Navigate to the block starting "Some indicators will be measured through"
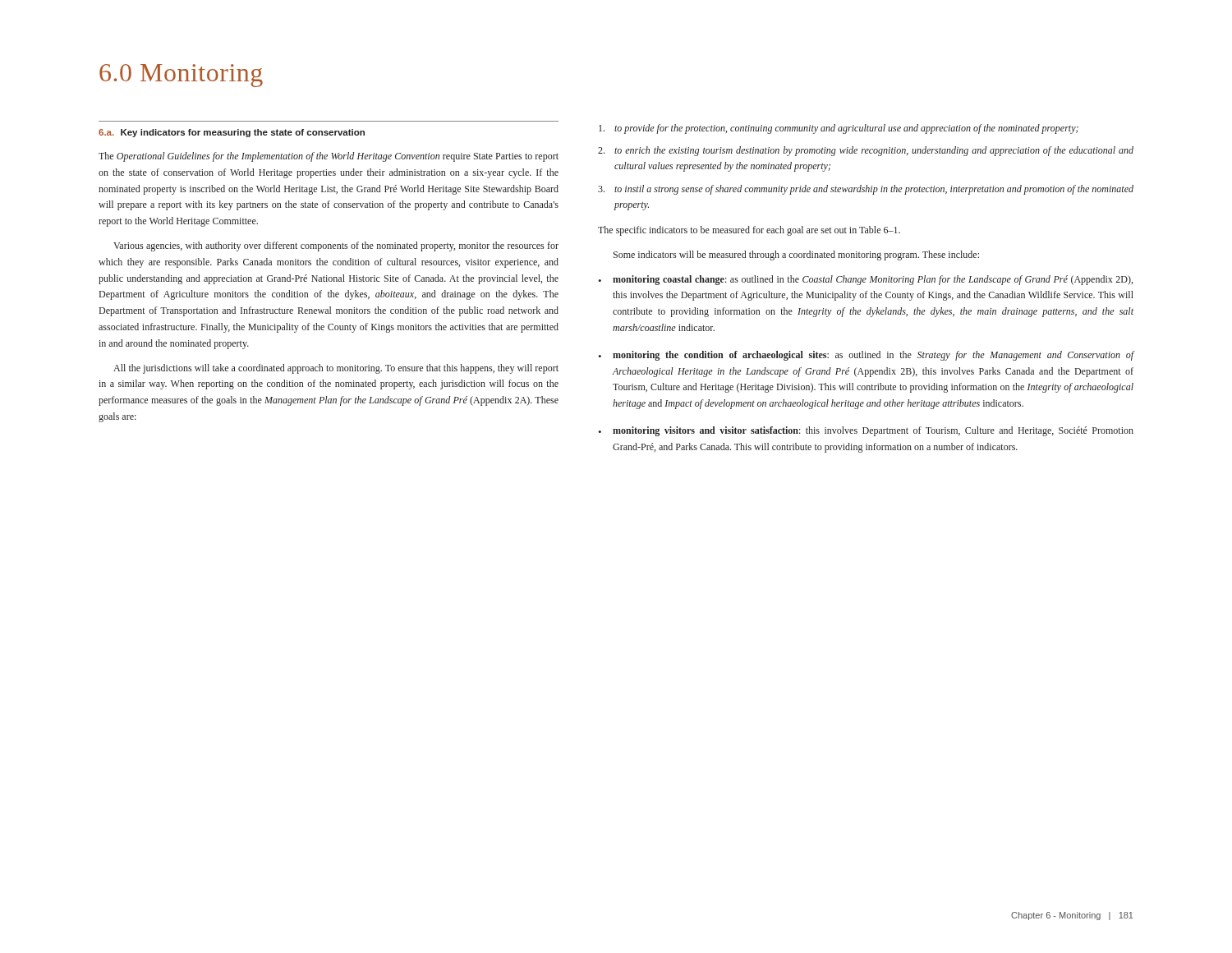Screen dimensions: 953x1232 (x=866, y=255)
